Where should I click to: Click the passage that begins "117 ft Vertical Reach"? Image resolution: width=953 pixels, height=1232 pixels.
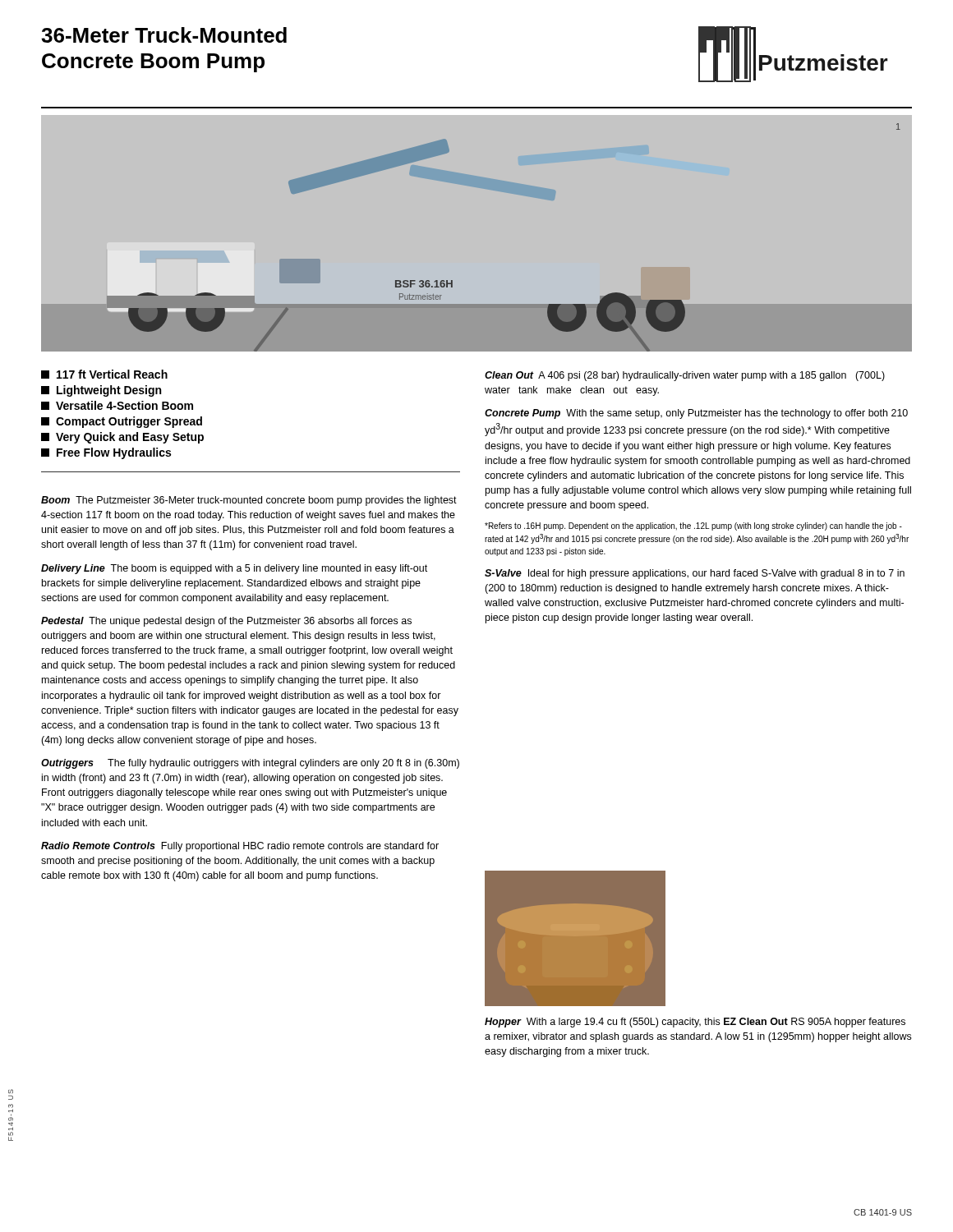pos(104,374)
